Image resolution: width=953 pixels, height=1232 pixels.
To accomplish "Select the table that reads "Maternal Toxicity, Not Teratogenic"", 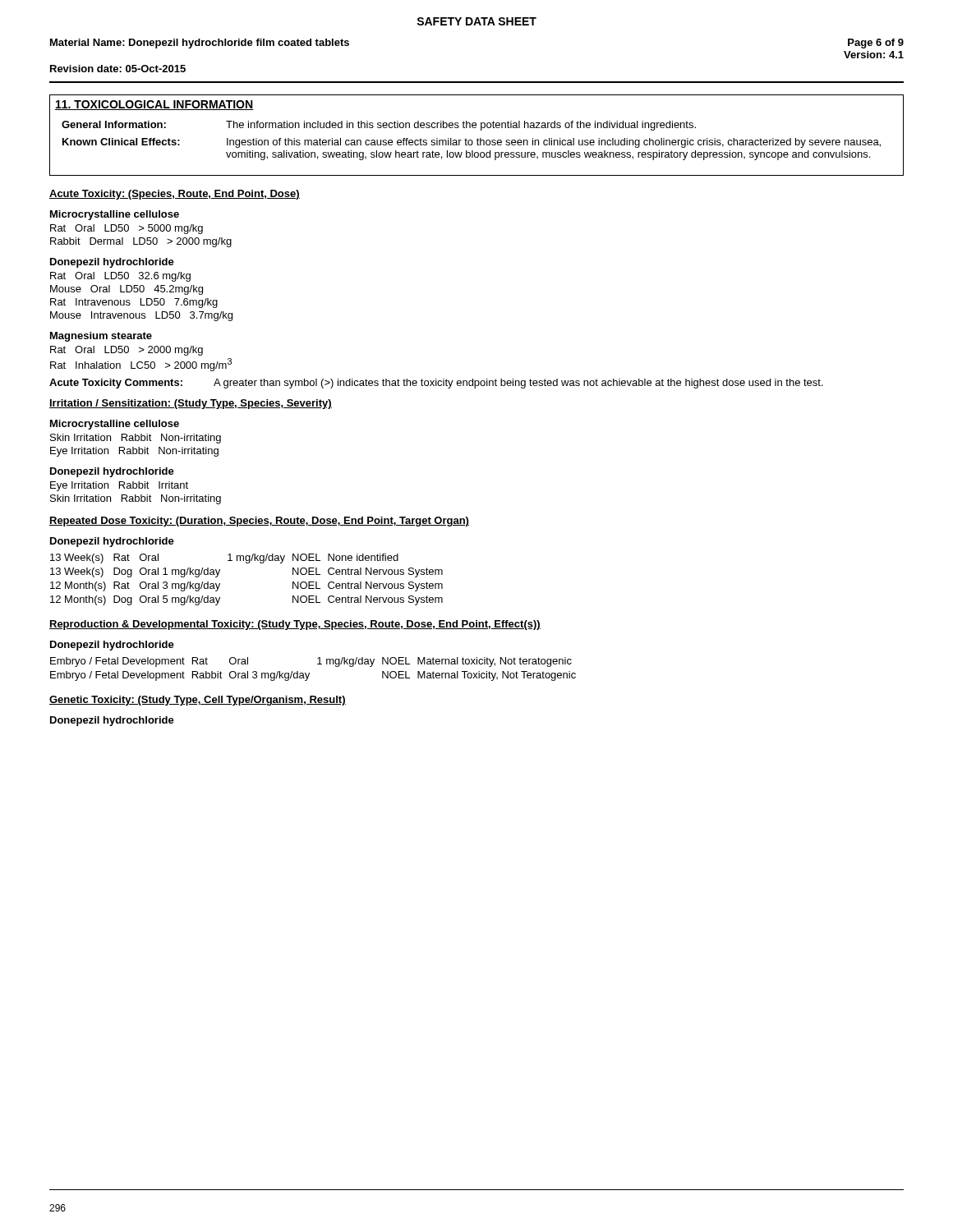I will tap(476, 668).
